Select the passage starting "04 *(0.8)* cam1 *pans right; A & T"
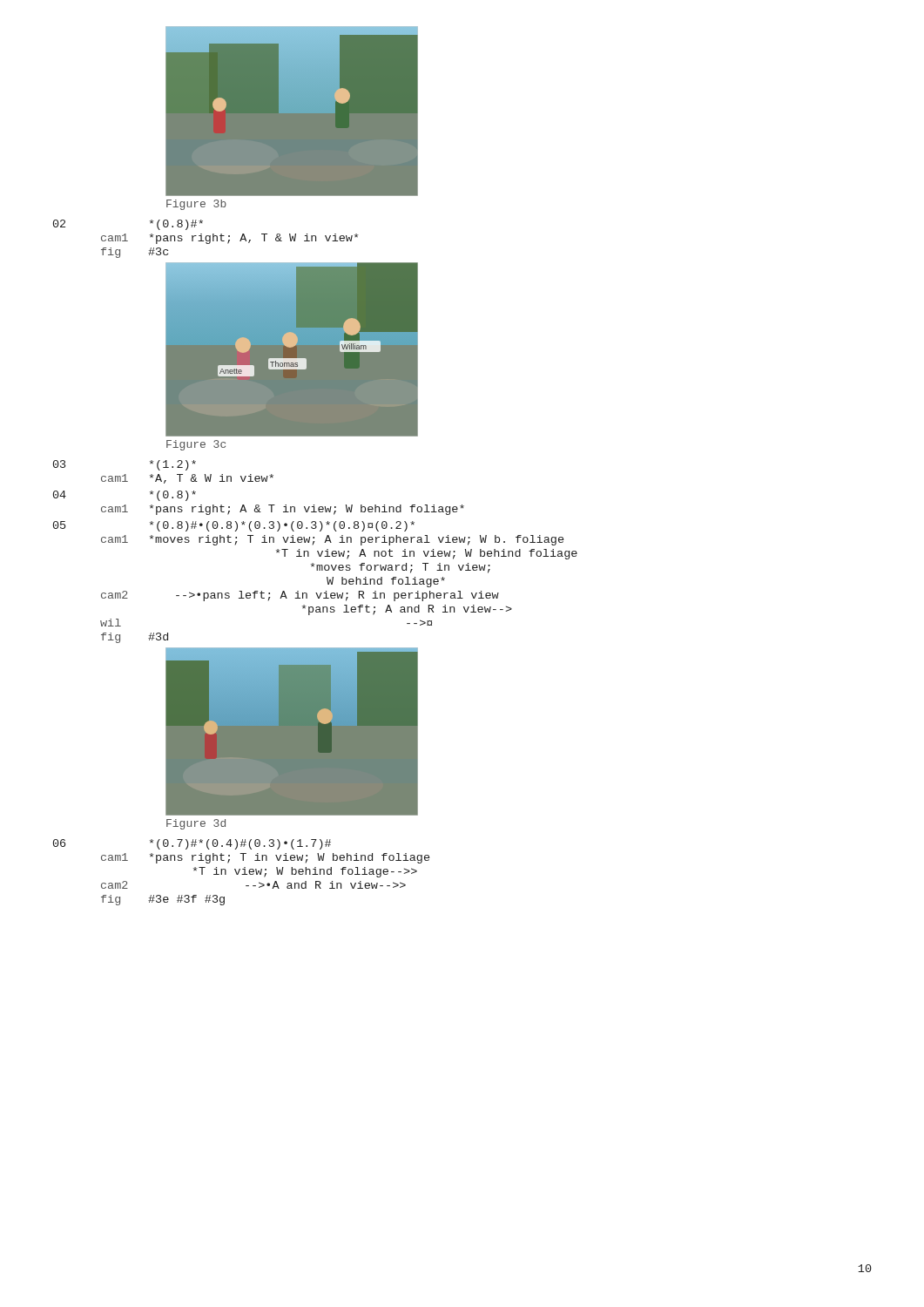The image size is (924, 1307). 470,502
